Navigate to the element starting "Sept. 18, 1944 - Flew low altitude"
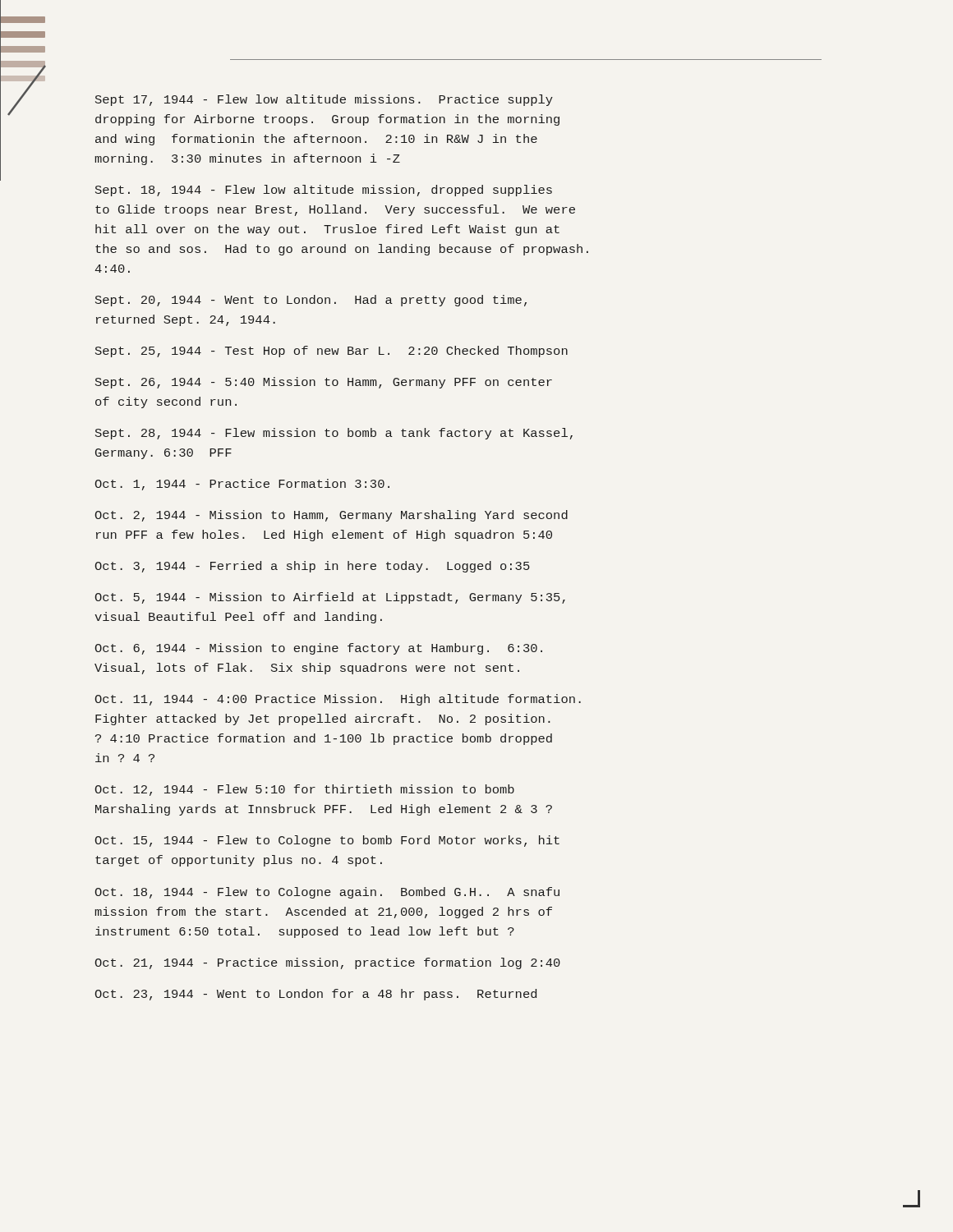The height and width of the screenshot is (1232, 953). 343,230
